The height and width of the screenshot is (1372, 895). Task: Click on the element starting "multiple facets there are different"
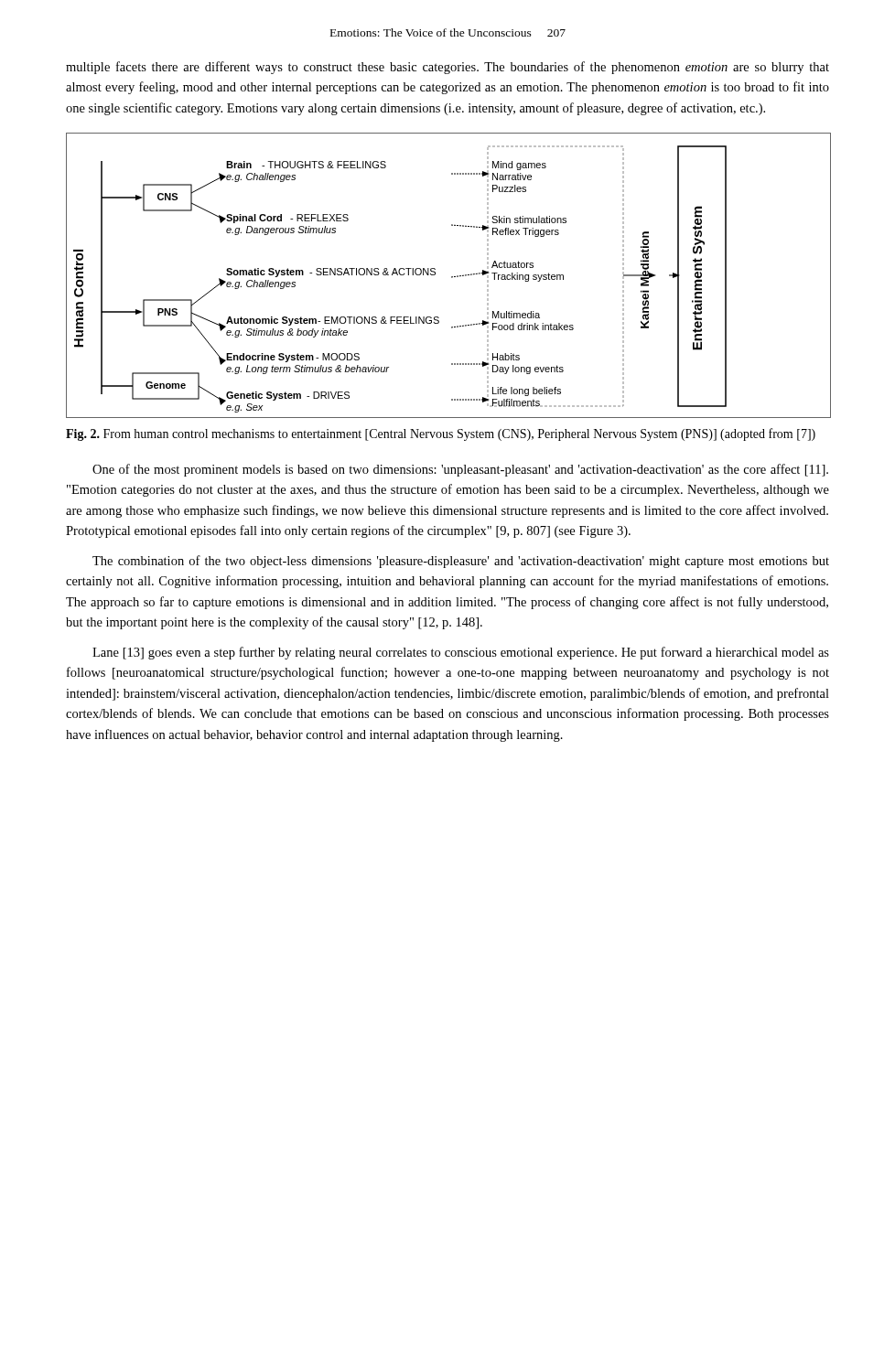coord(448,87)
